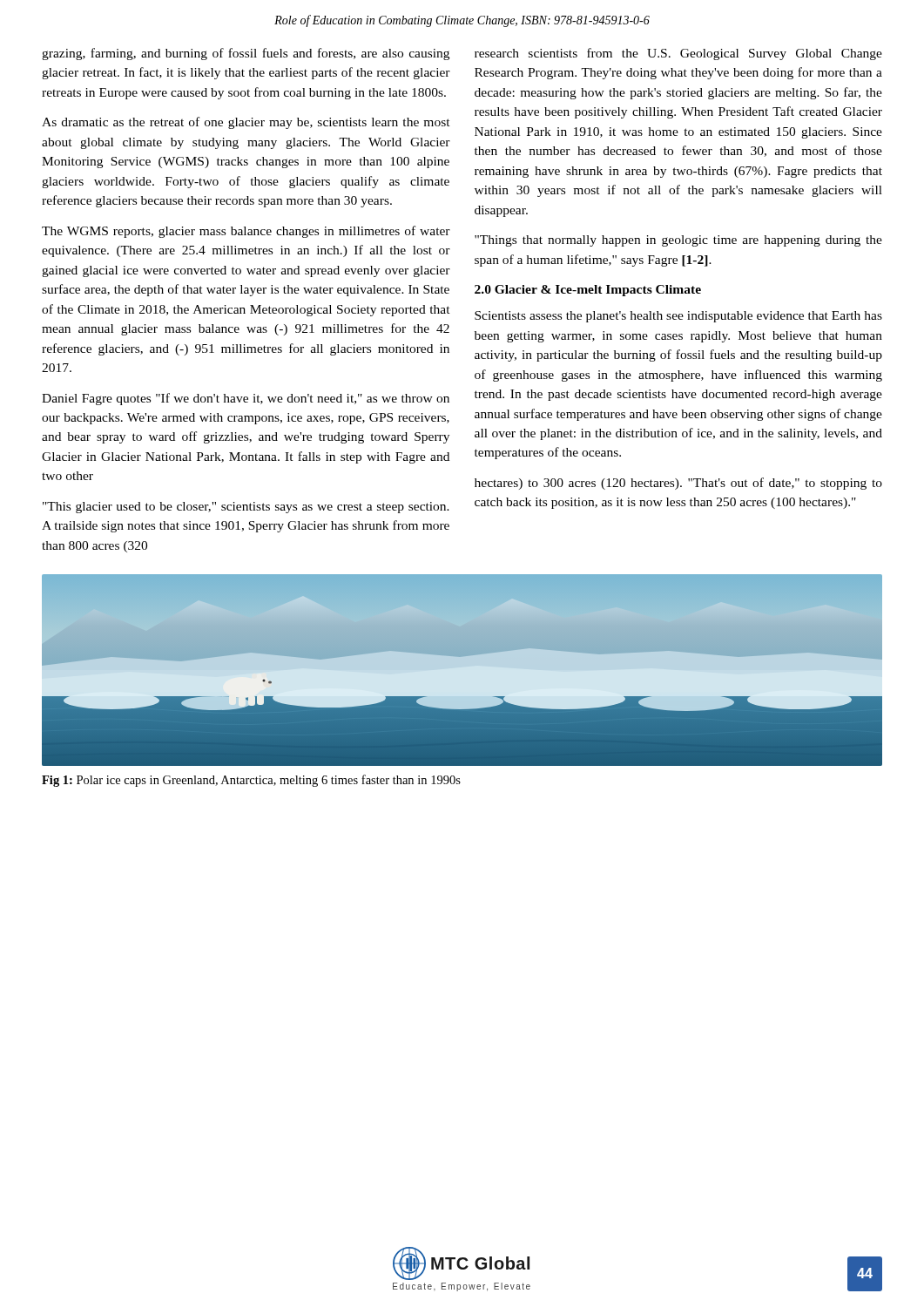Locate the photo
Viewport: 924px width, 1307px height.
[462, 670]
